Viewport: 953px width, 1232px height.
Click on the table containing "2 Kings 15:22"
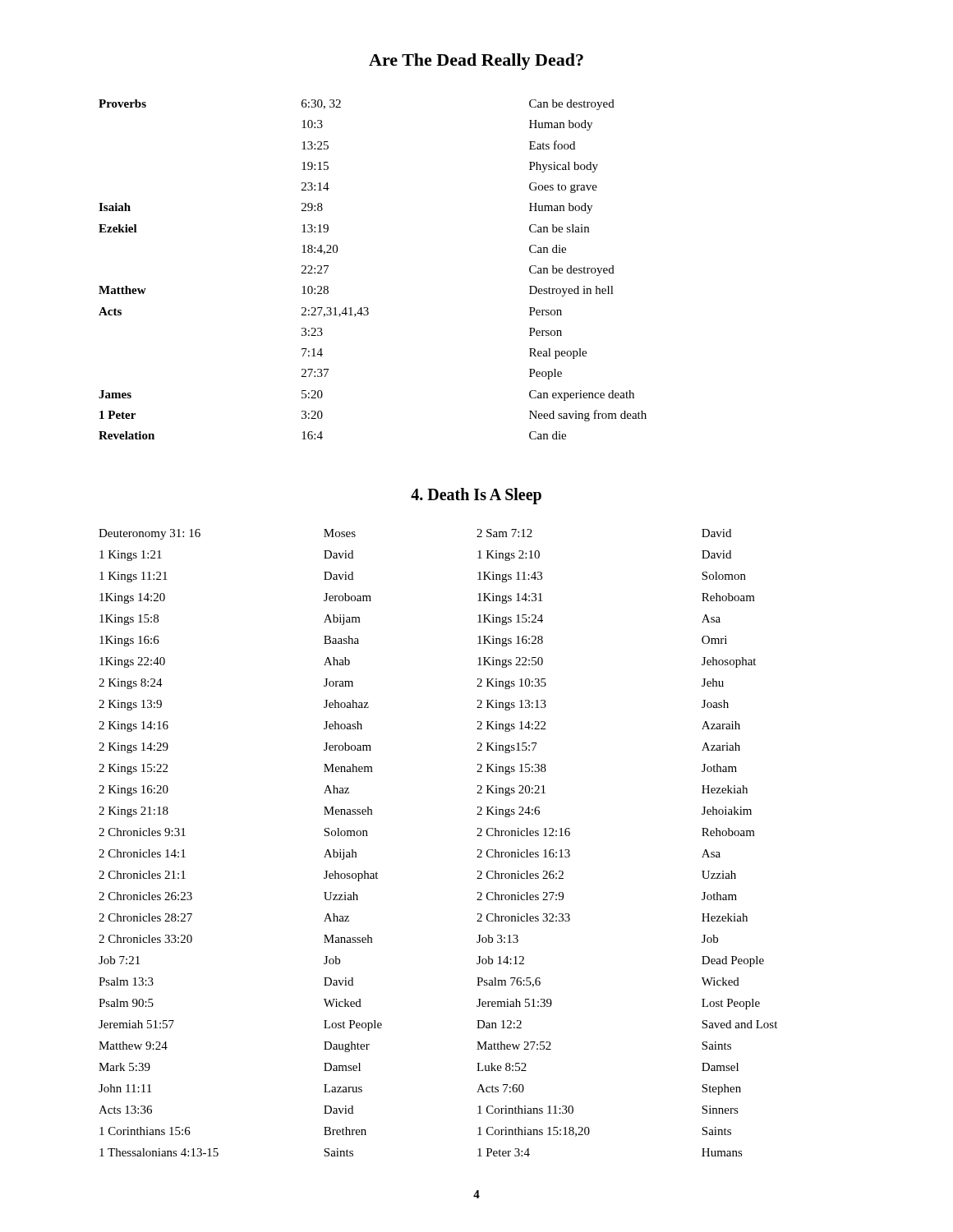coord(476,843)
